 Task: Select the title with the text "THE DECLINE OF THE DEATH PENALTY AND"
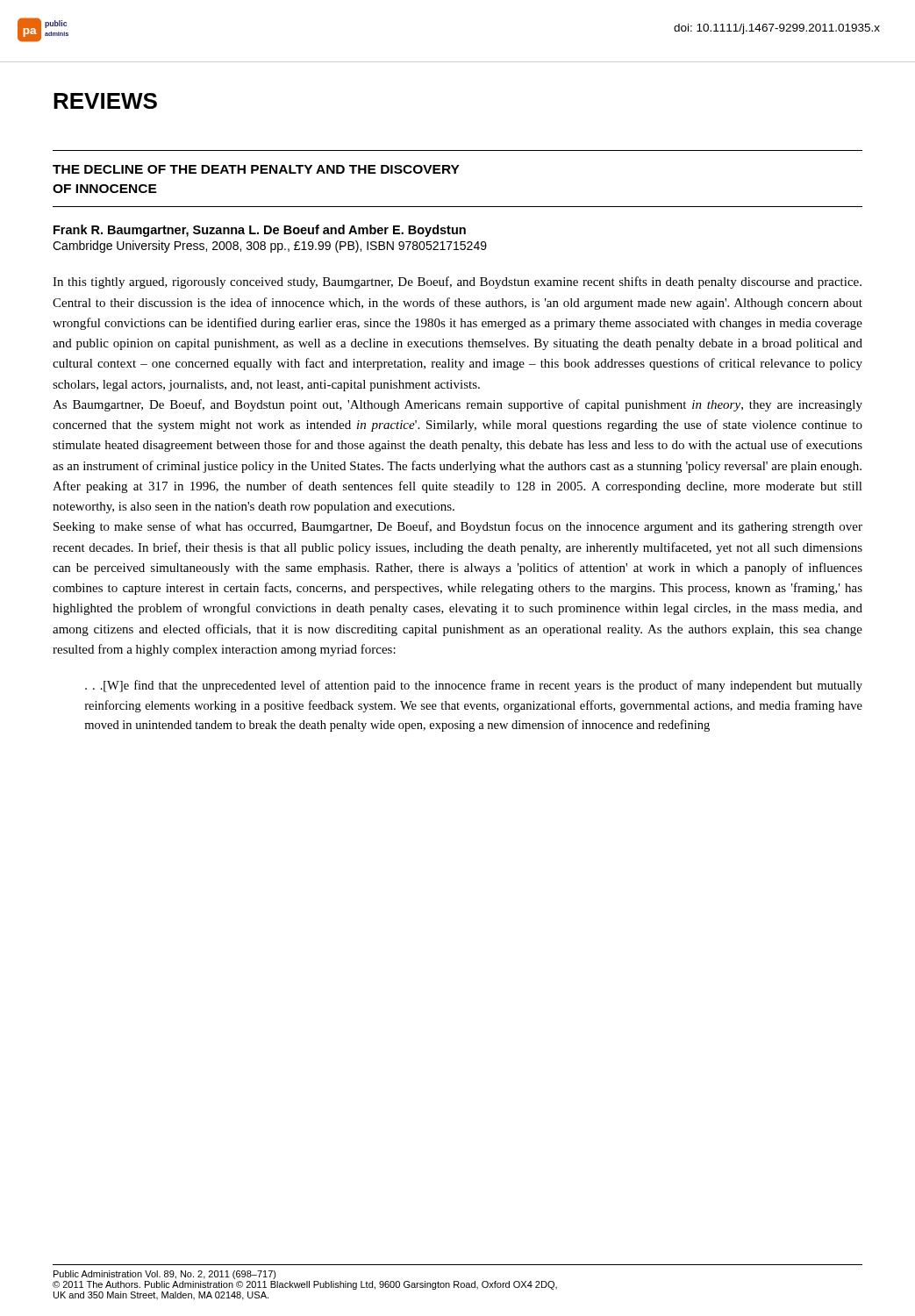click(458, 179)
